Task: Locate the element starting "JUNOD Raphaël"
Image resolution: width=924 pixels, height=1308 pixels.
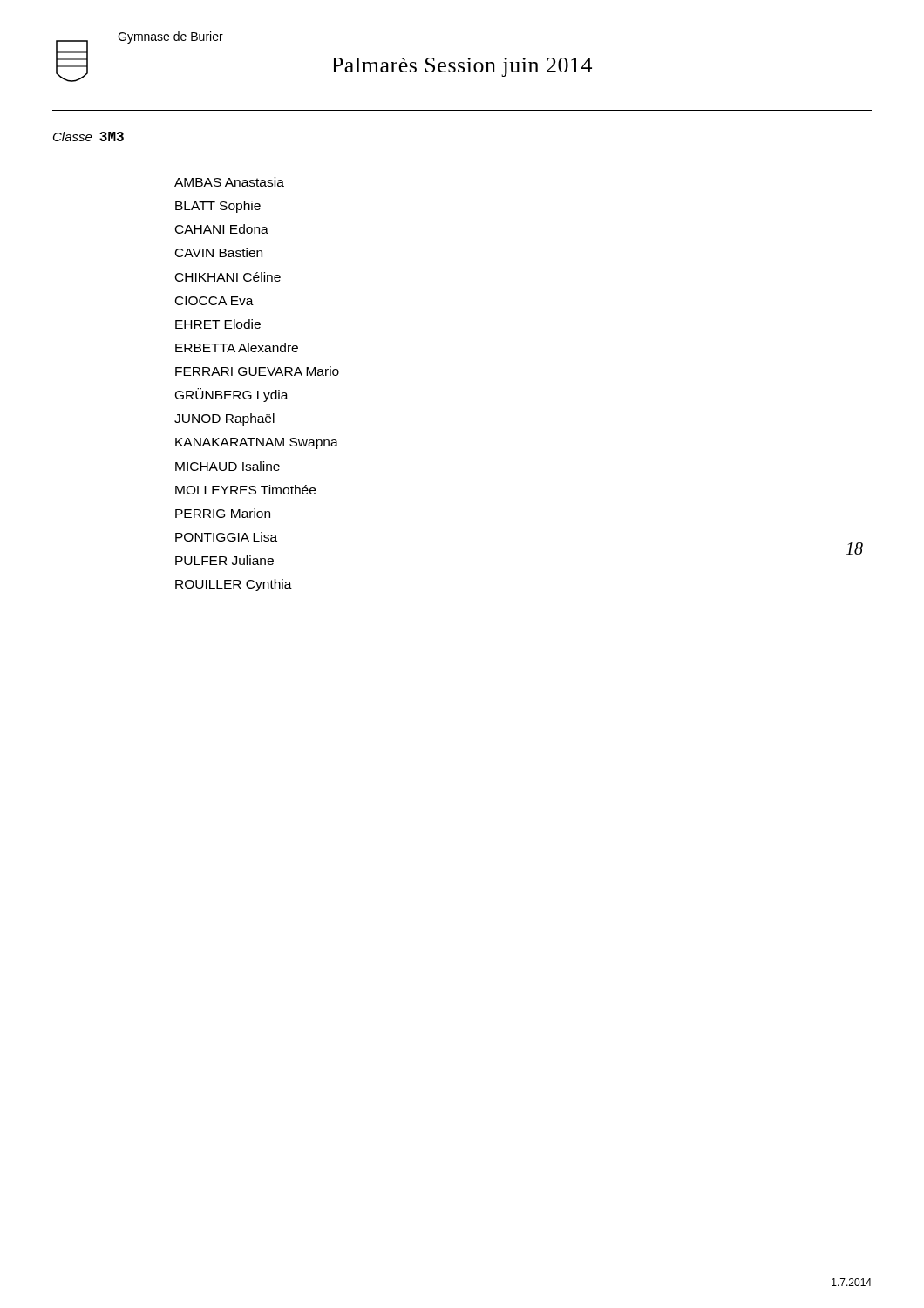Action: coord(225,418)
